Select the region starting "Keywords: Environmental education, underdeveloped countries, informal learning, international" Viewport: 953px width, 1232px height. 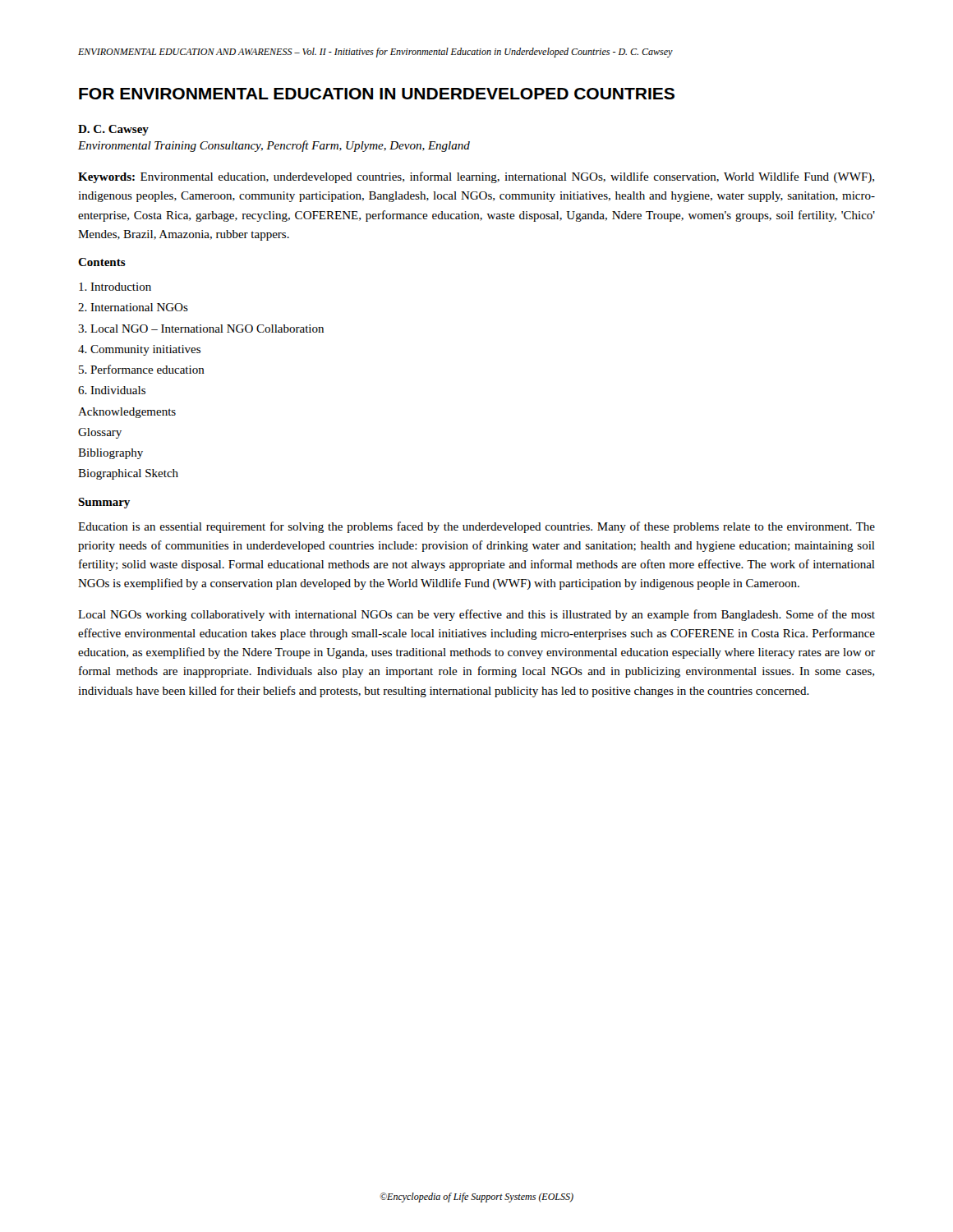click(476, 205)
